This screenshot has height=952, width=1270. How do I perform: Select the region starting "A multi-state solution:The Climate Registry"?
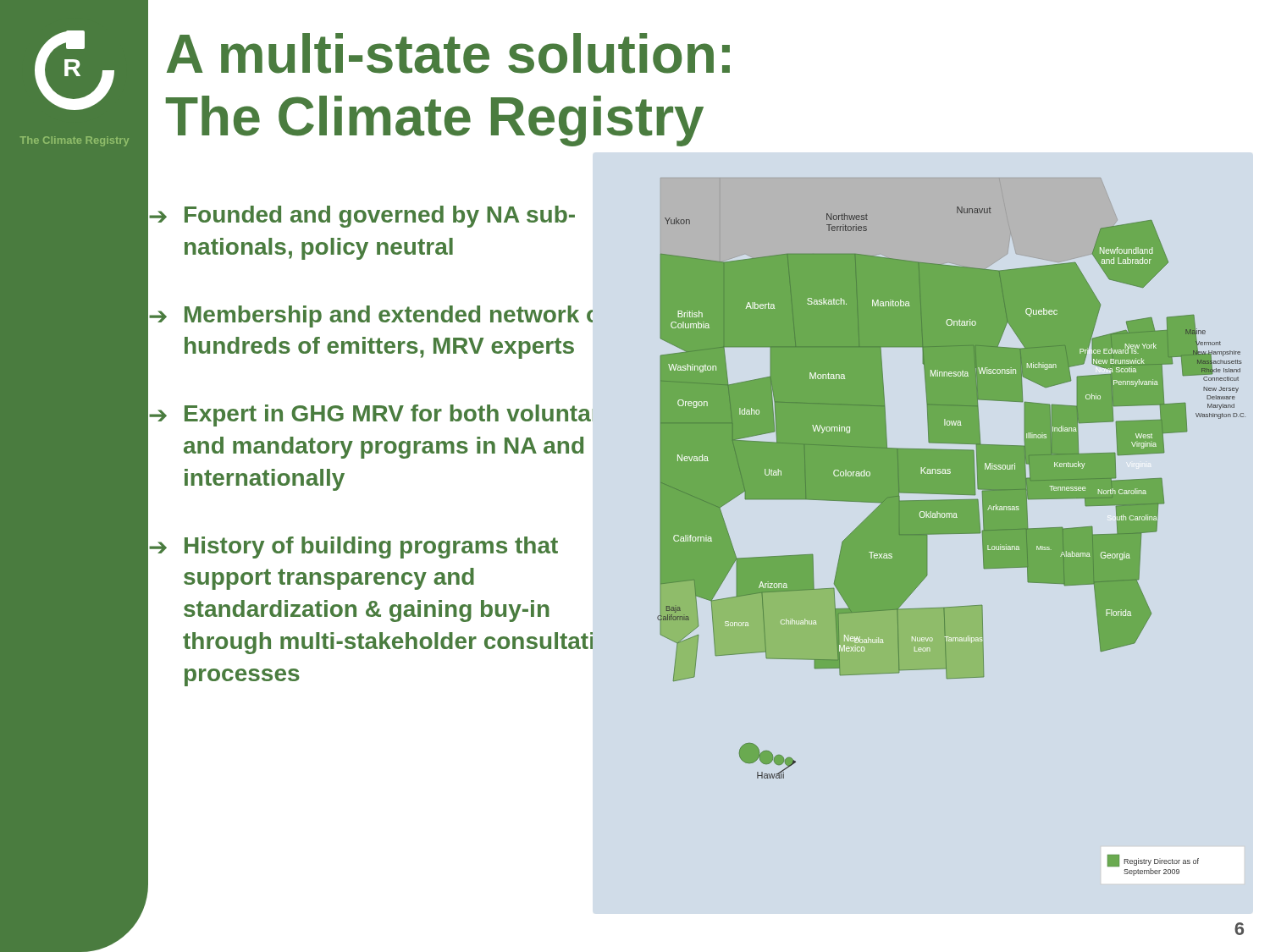pyautogui.click(x=546, y=86)
